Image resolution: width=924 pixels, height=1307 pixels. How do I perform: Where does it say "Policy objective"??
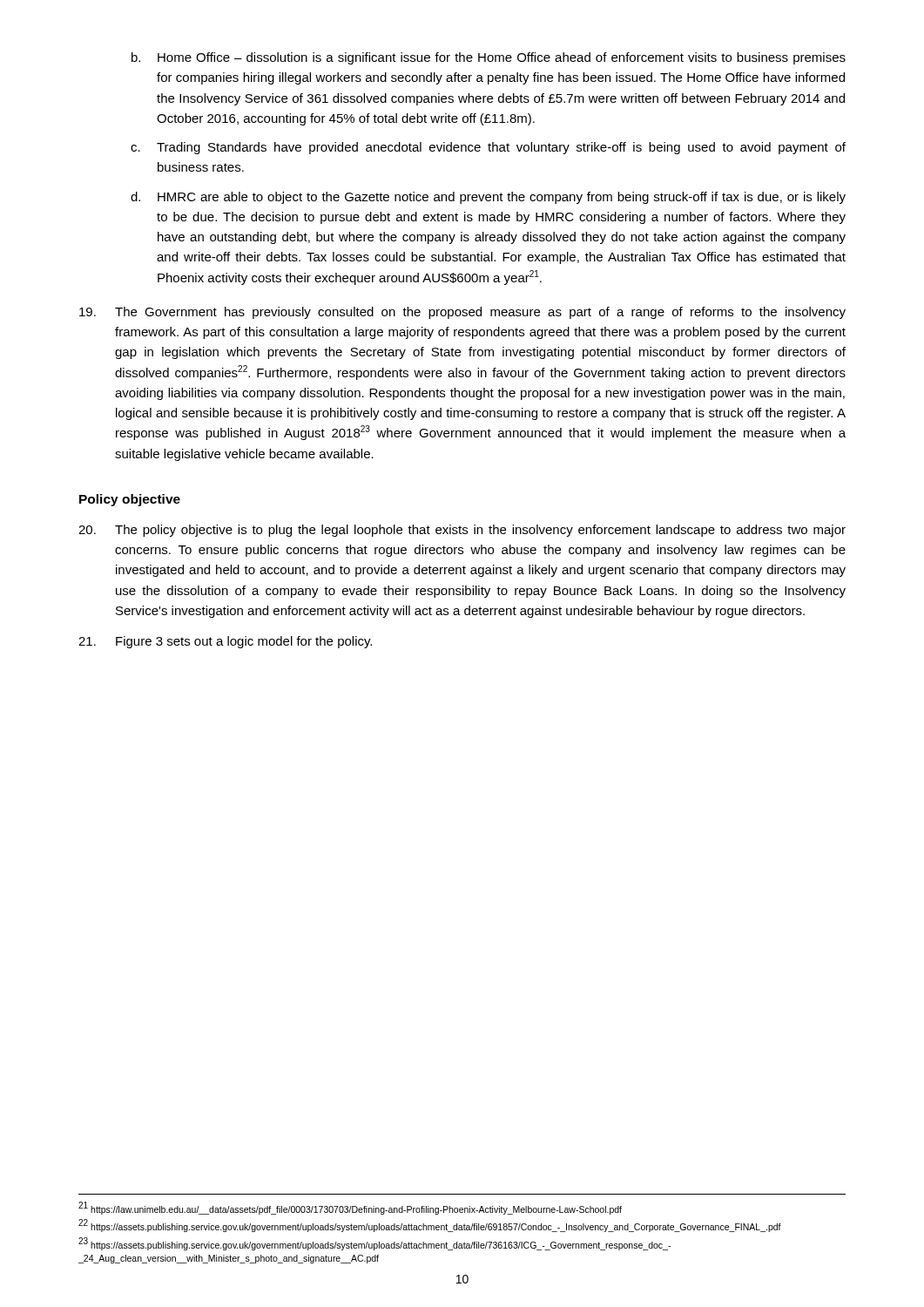129,499
